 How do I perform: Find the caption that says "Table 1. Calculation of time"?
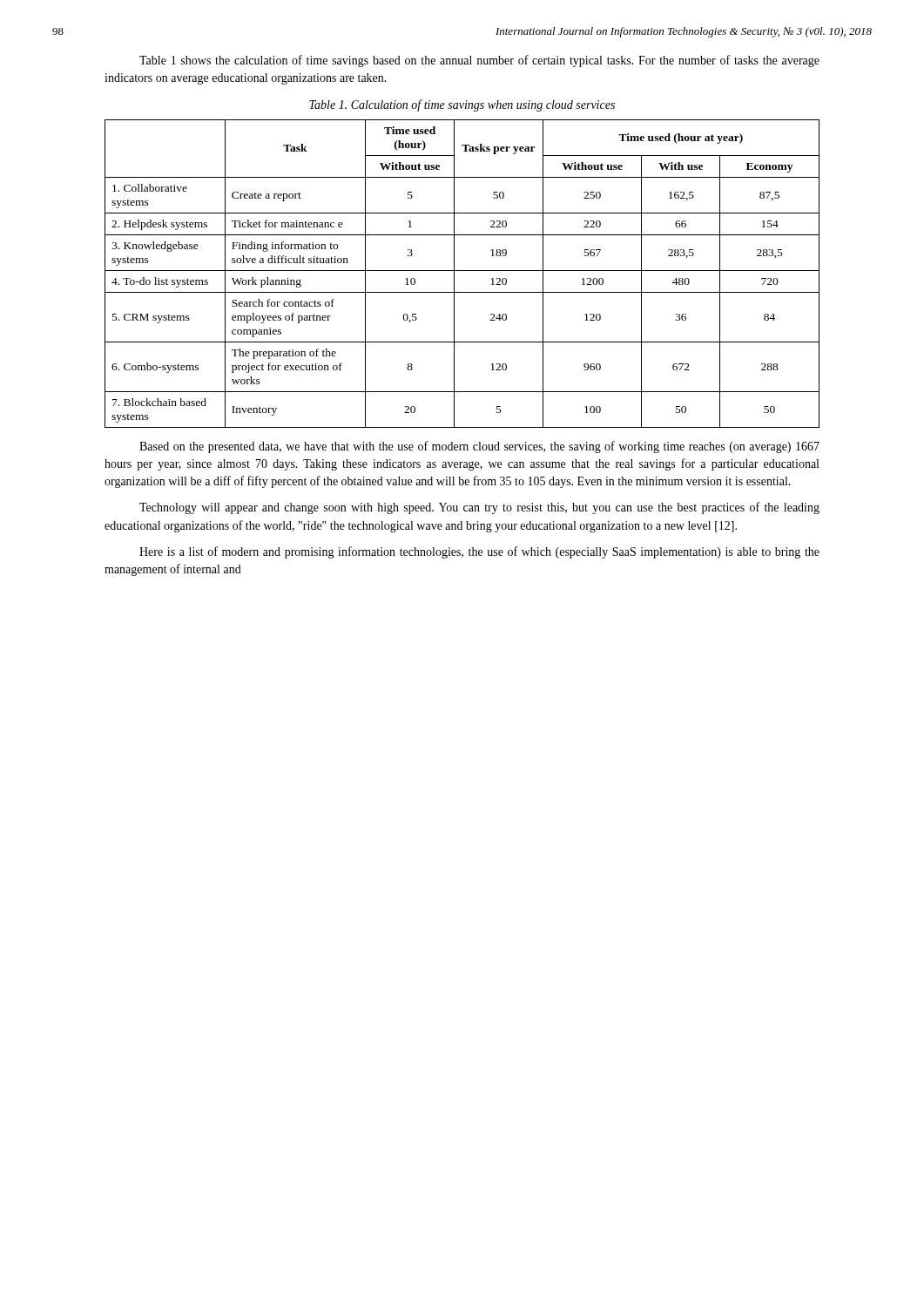pyautogui.click(x=462, y=105)
